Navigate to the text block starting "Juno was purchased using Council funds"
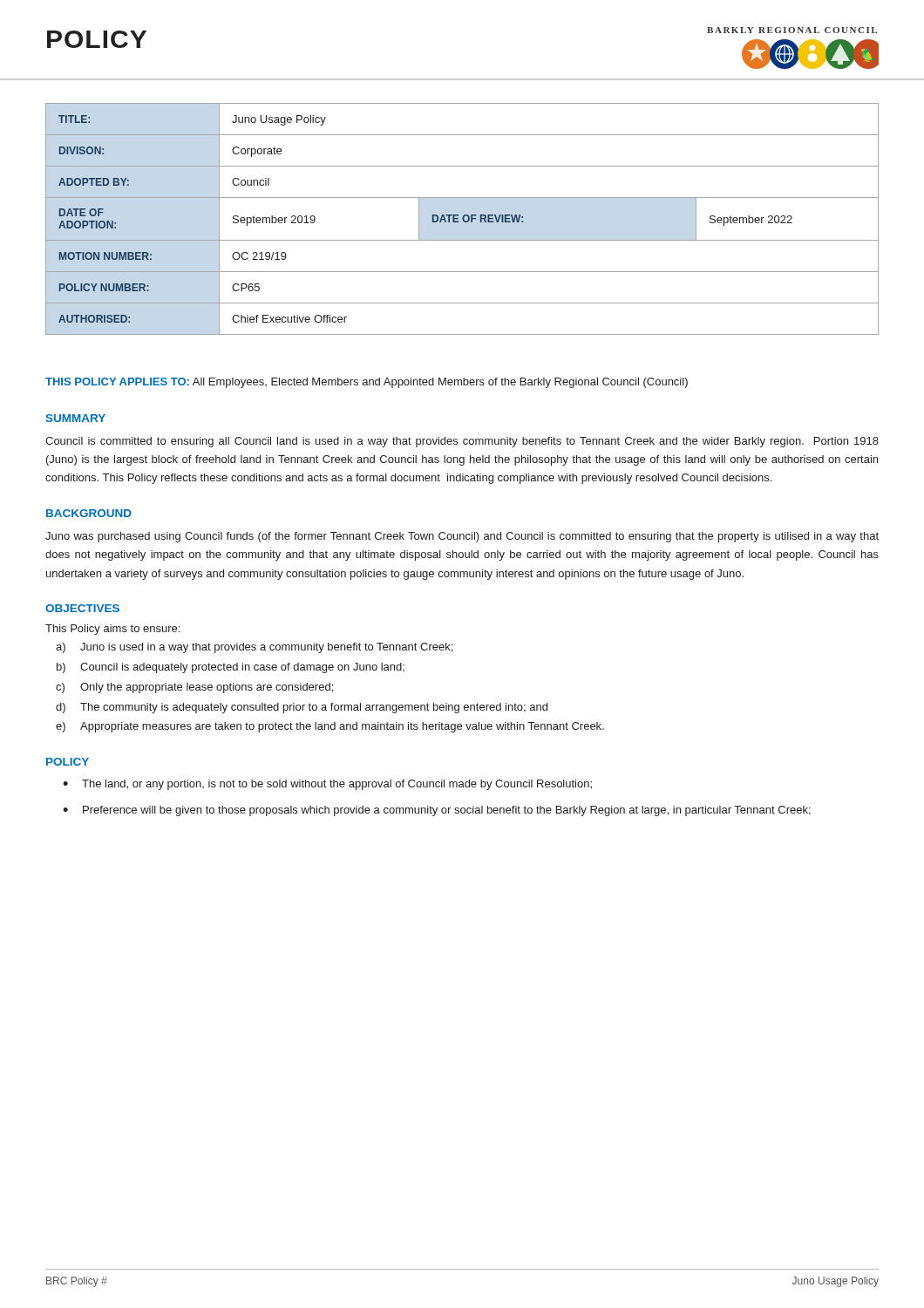This screenshot has height=1308, width=924. click(x=462, y=554)
